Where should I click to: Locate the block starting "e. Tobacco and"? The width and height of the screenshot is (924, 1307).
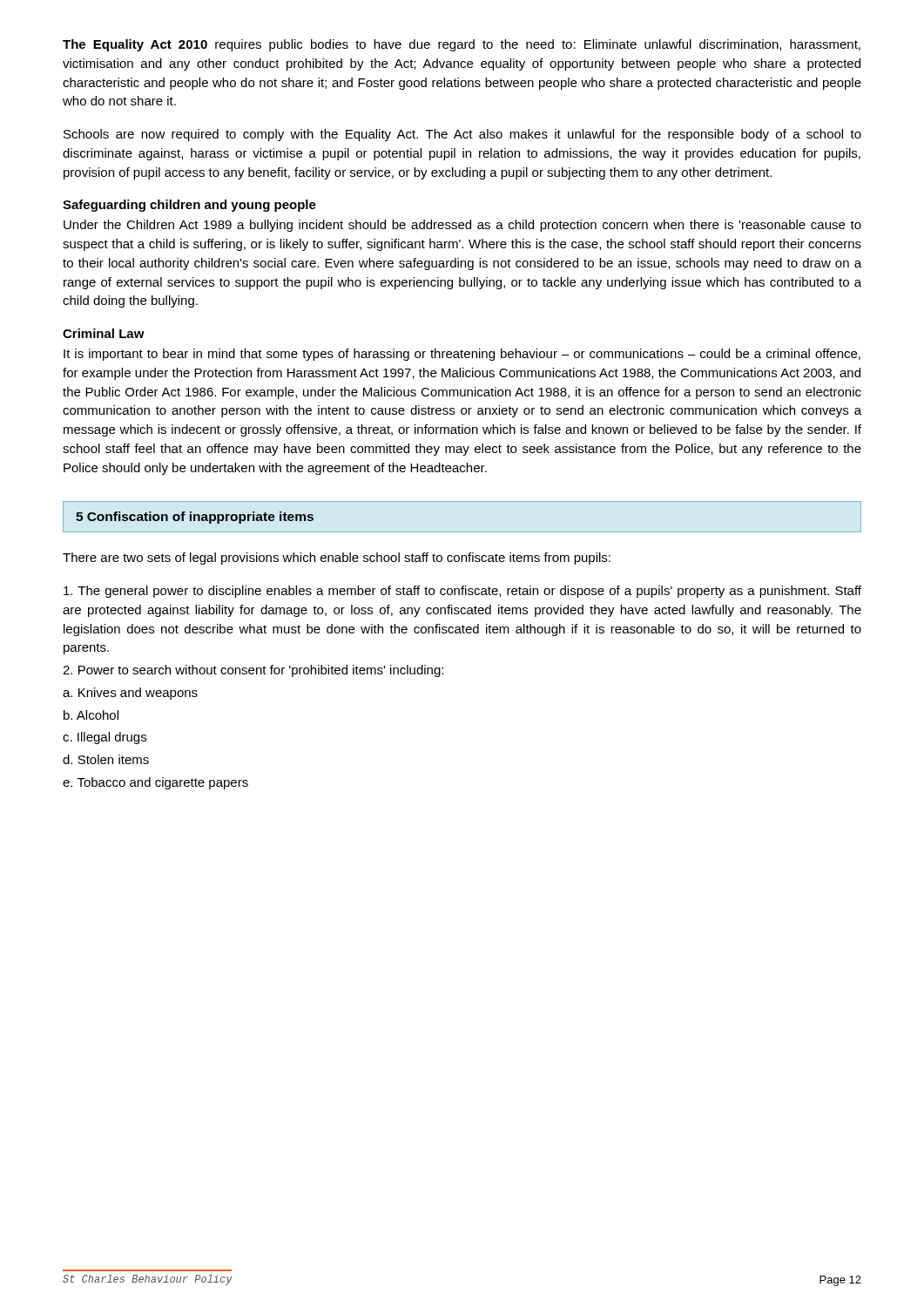pos(156,782)
